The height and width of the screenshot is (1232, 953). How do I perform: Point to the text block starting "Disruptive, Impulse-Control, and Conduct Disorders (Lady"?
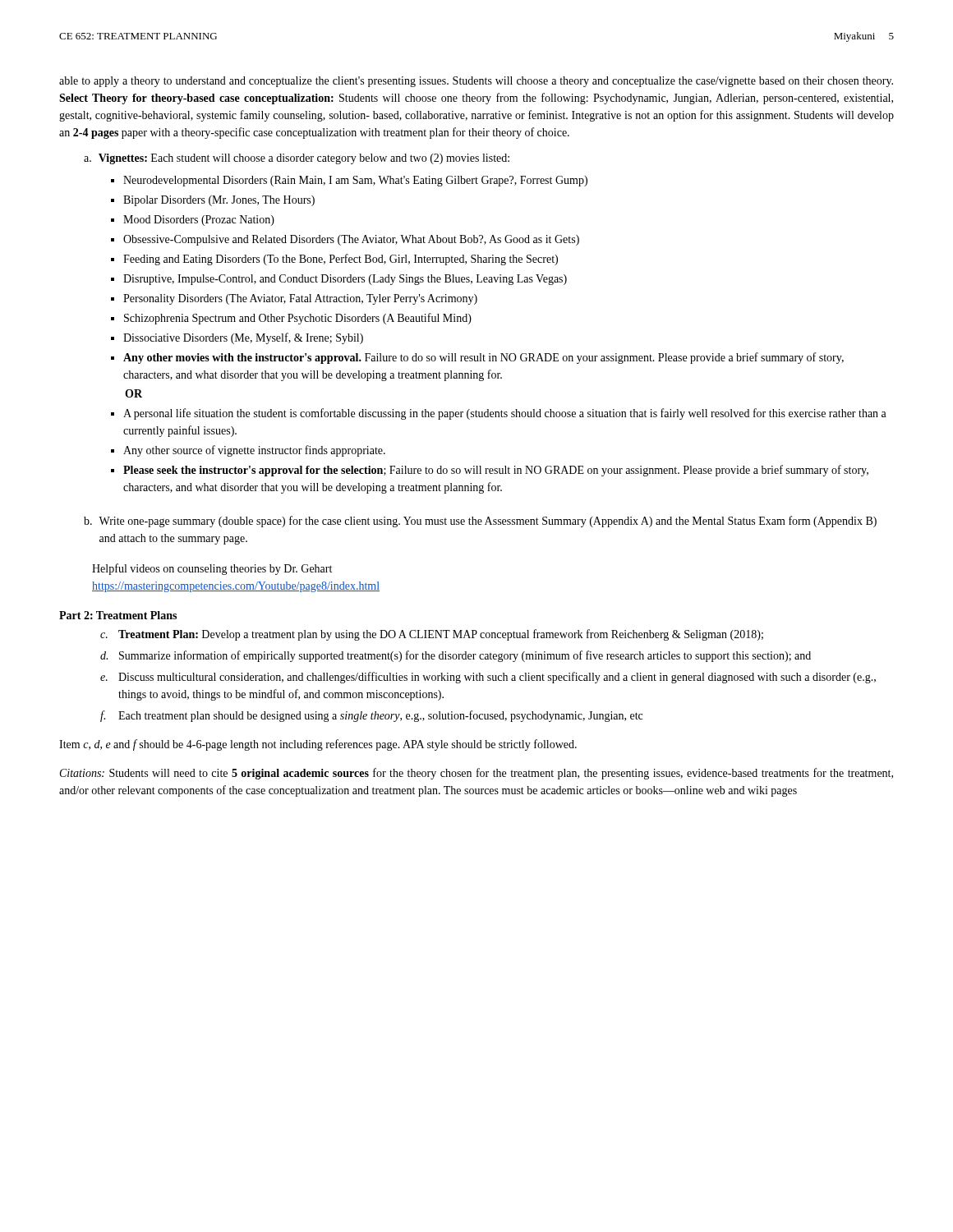[345, 279]
